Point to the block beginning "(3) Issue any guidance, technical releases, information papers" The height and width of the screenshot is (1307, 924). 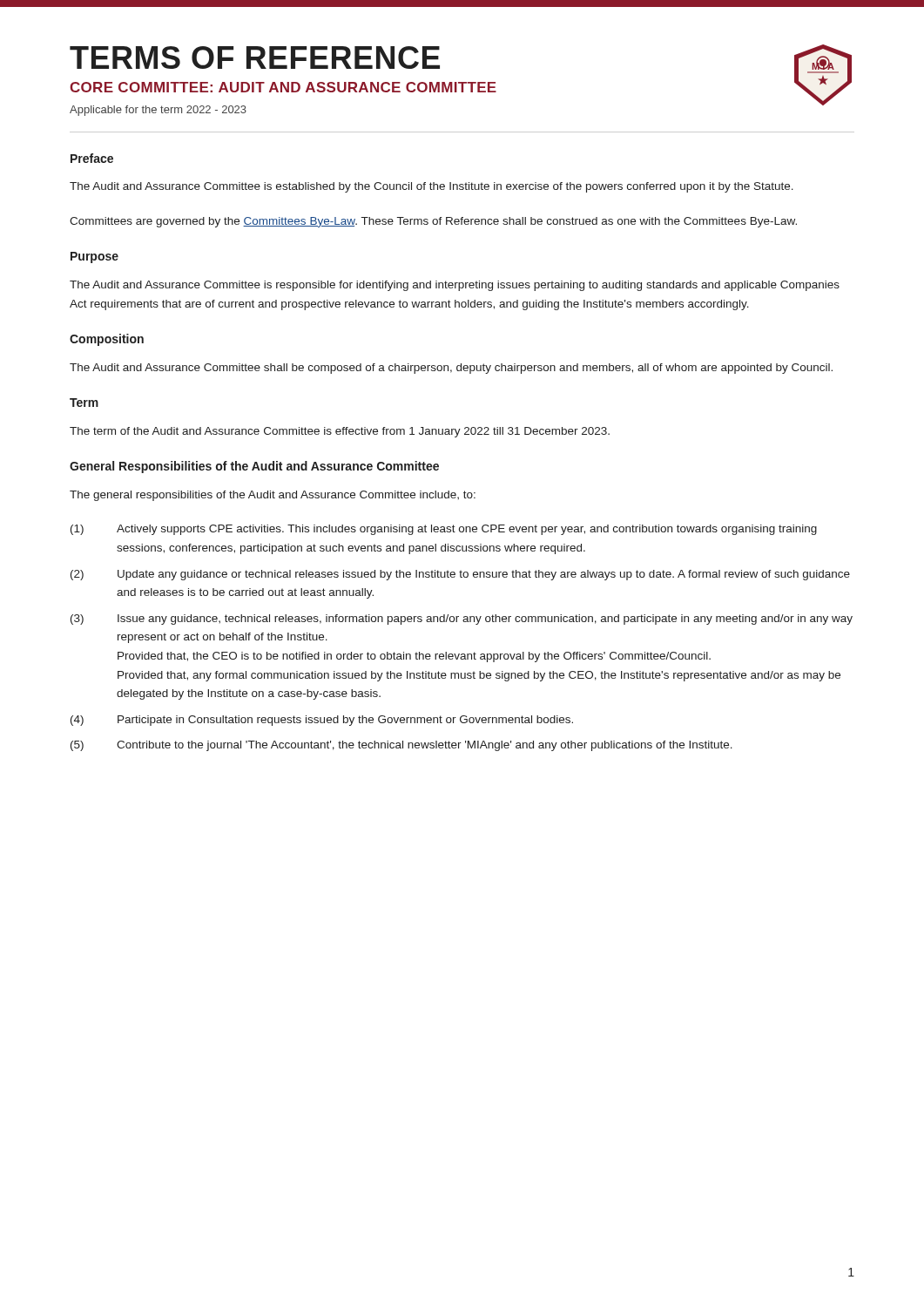462,656
